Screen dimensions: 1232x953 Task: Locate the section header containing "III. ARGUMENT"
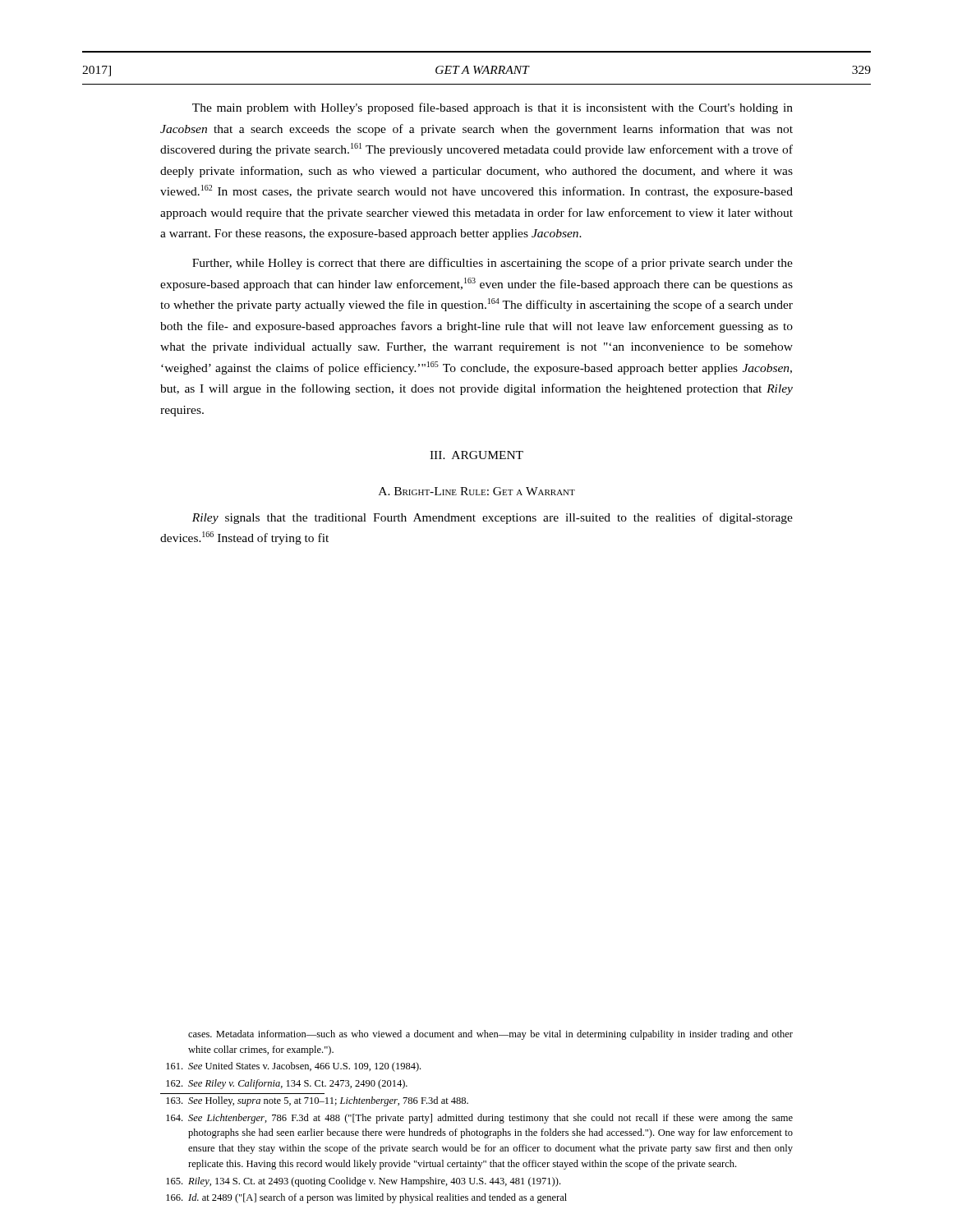(x=476, y=455)
